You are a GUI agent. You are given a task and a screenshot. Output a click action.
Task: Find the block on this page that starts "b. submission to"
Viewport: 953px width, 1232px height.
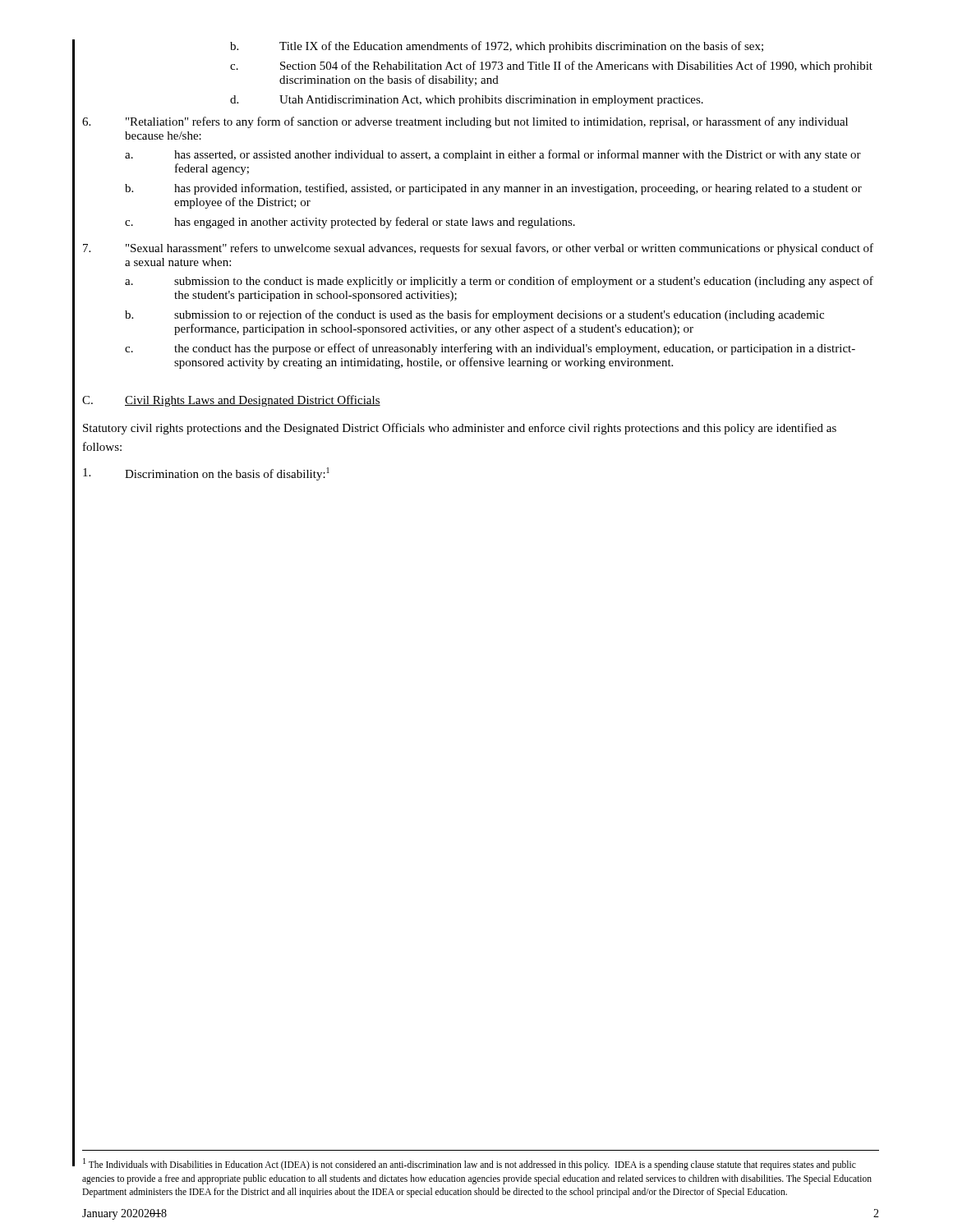(x=502, y=322)
